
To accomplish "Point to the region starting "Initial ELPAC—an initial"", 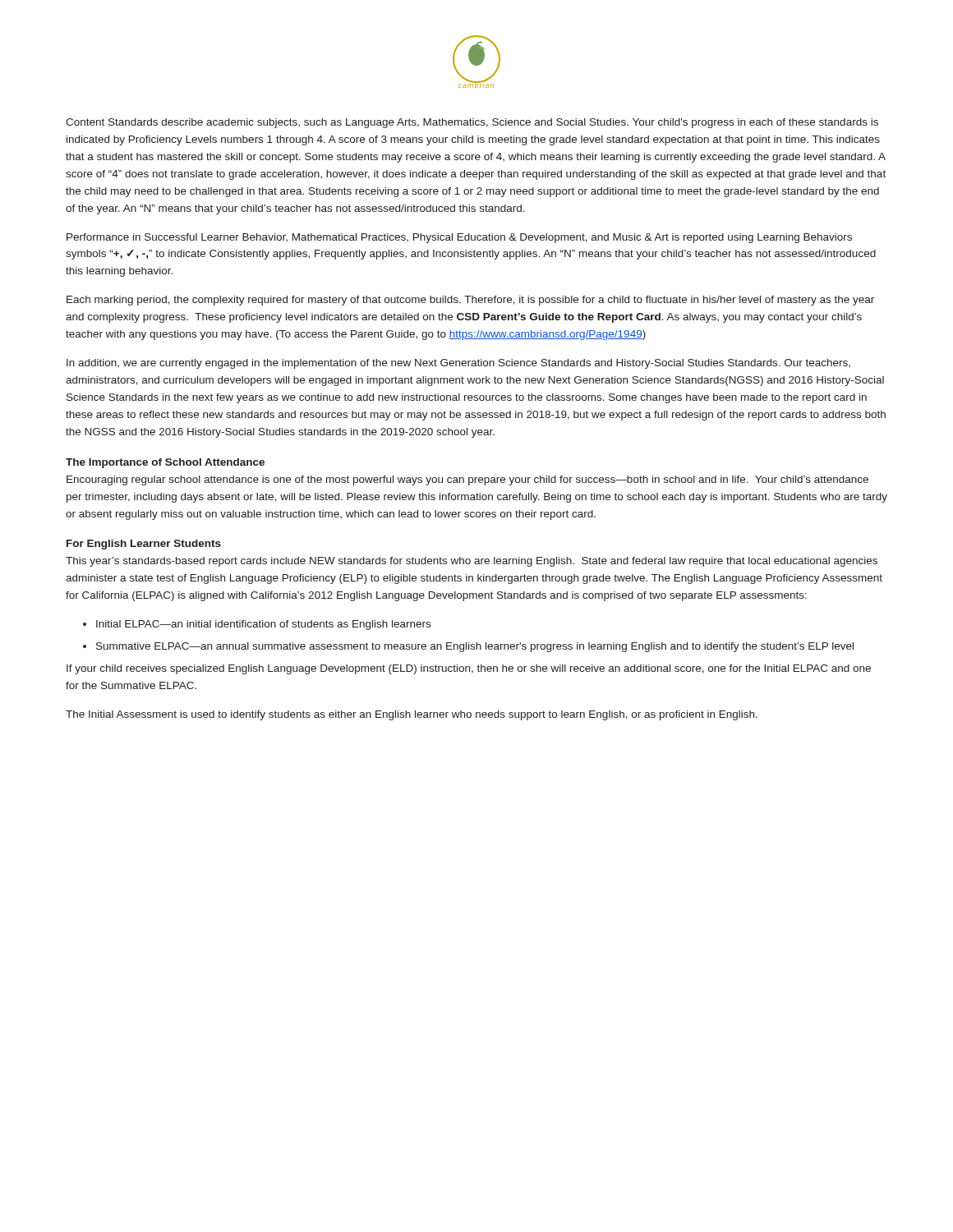I will pyautogui.click(x=257, y=625).
